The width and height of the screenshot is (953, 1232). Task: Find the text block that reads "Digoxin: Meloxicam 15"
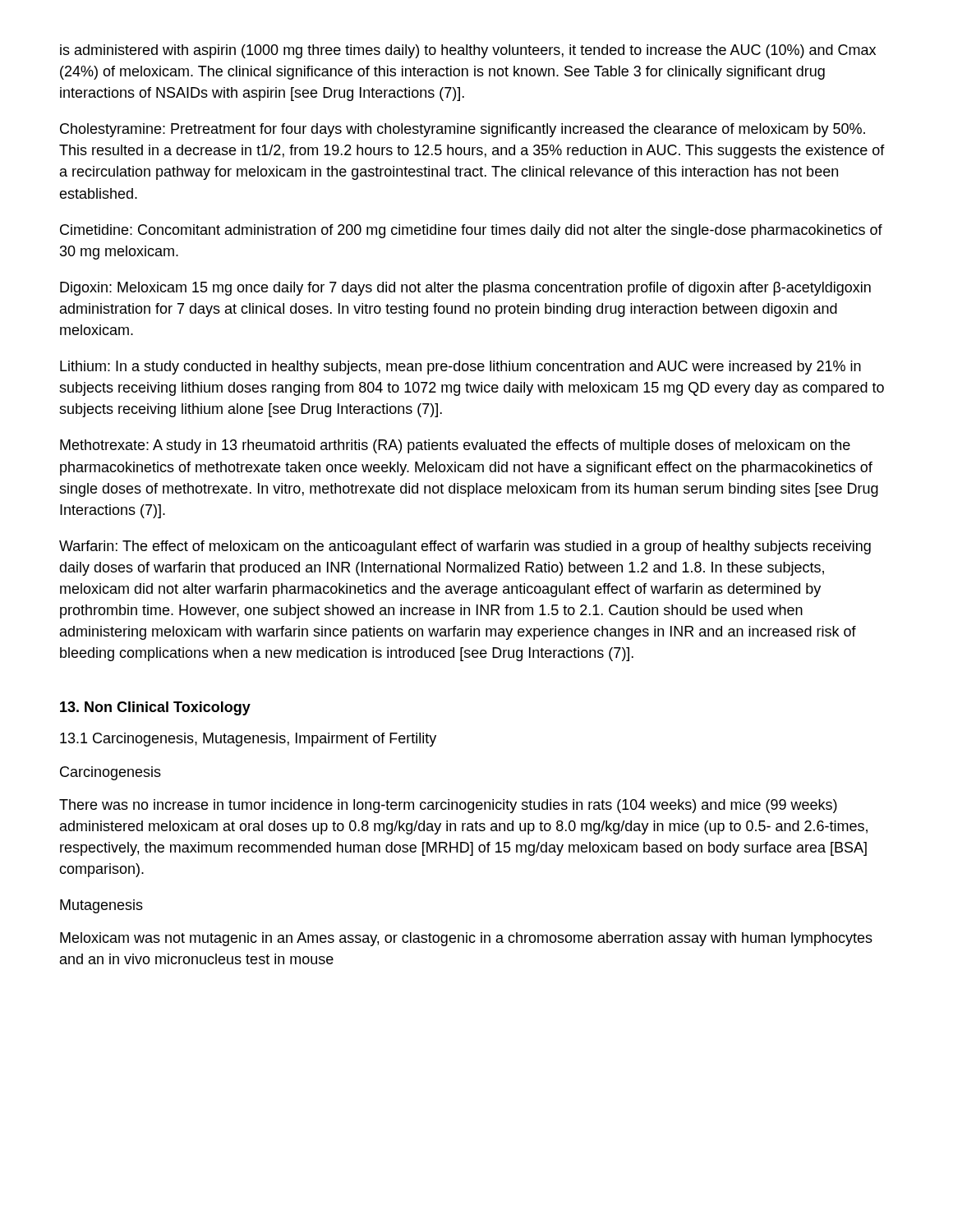click(465, 309)
